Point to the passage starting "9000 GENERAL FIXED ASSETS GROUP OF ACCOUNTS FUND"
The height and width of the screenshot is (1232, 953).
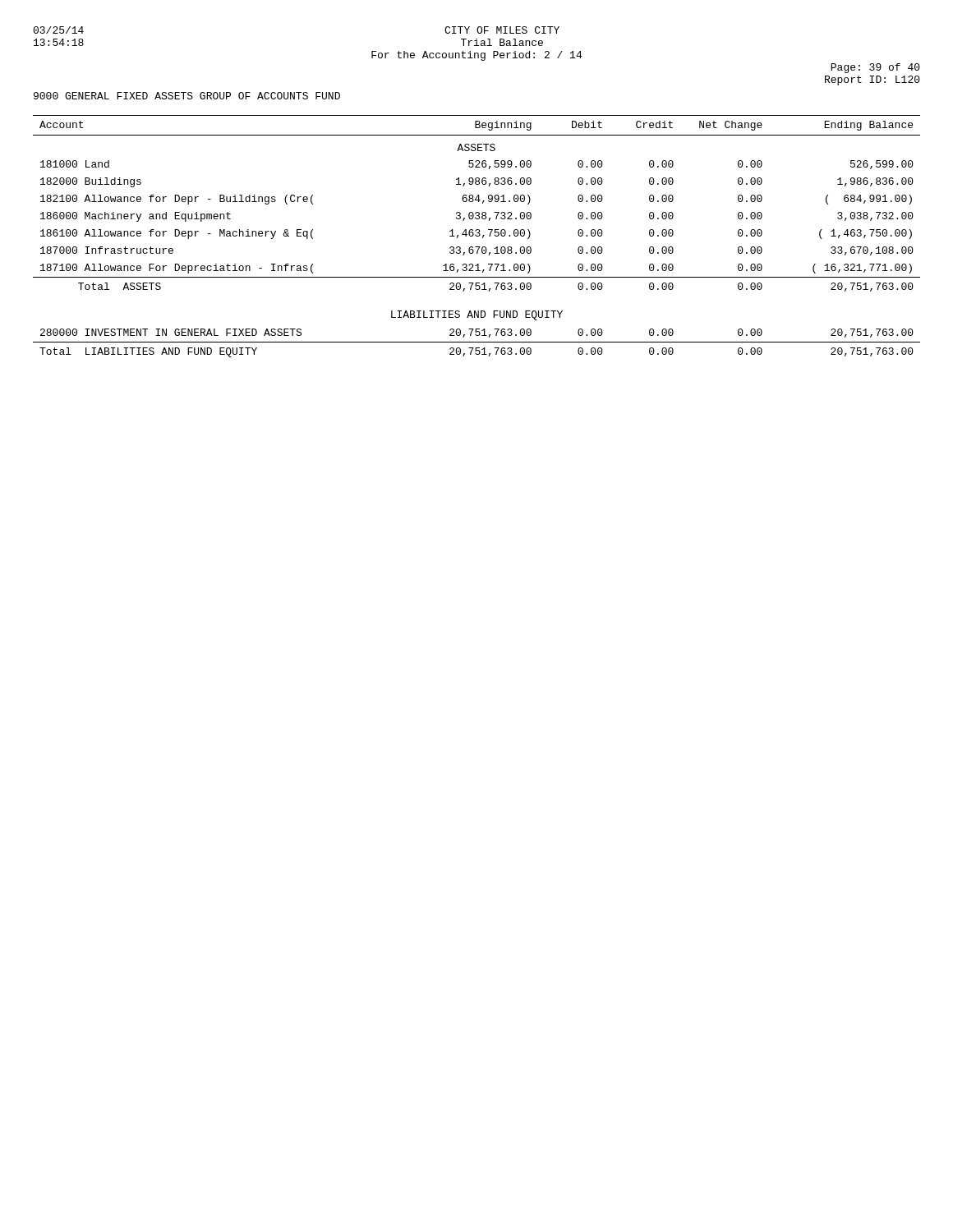(187, 96)
